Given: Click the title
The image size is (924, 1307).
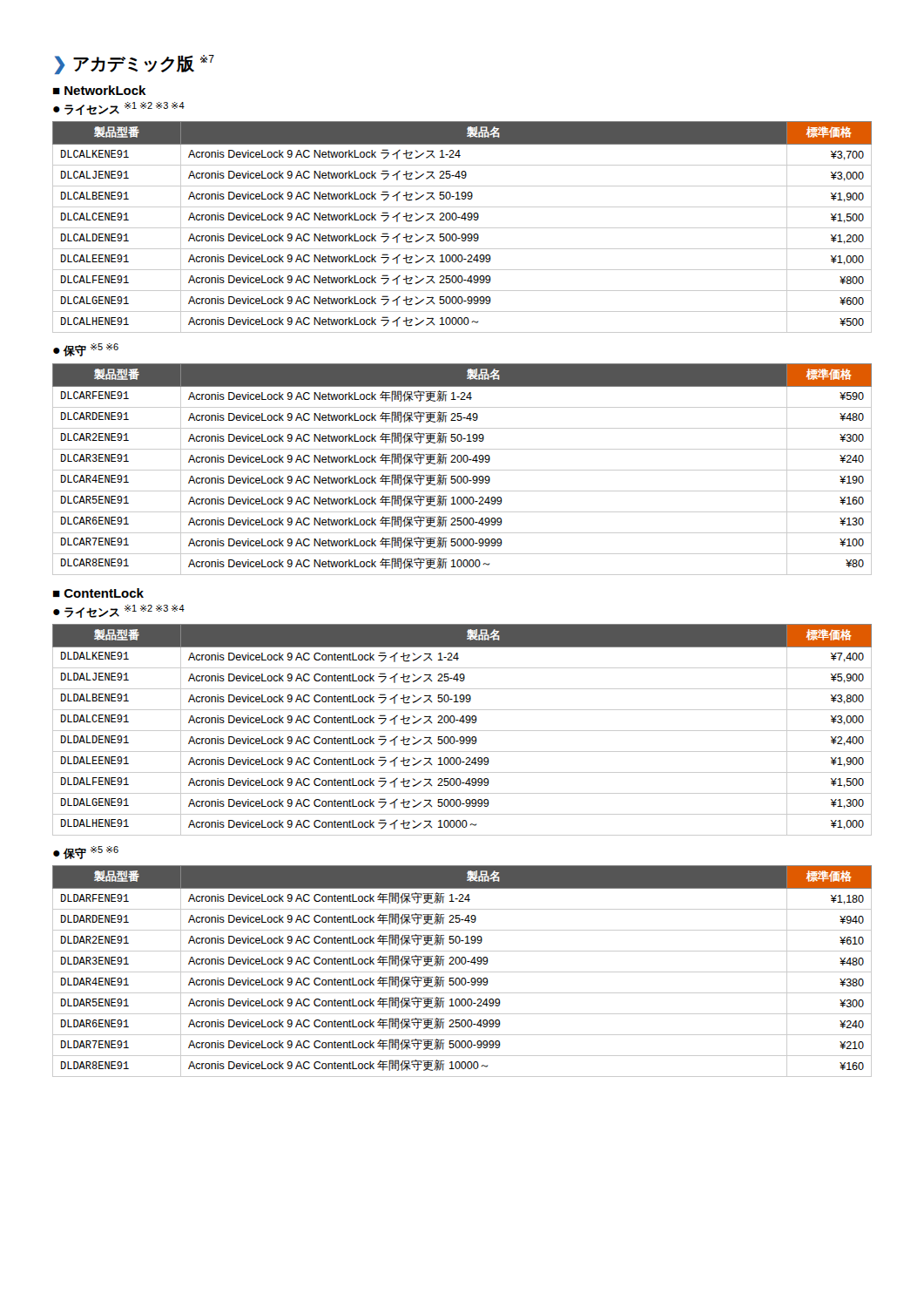Looking at the screenshot, I should click(133, 63).
